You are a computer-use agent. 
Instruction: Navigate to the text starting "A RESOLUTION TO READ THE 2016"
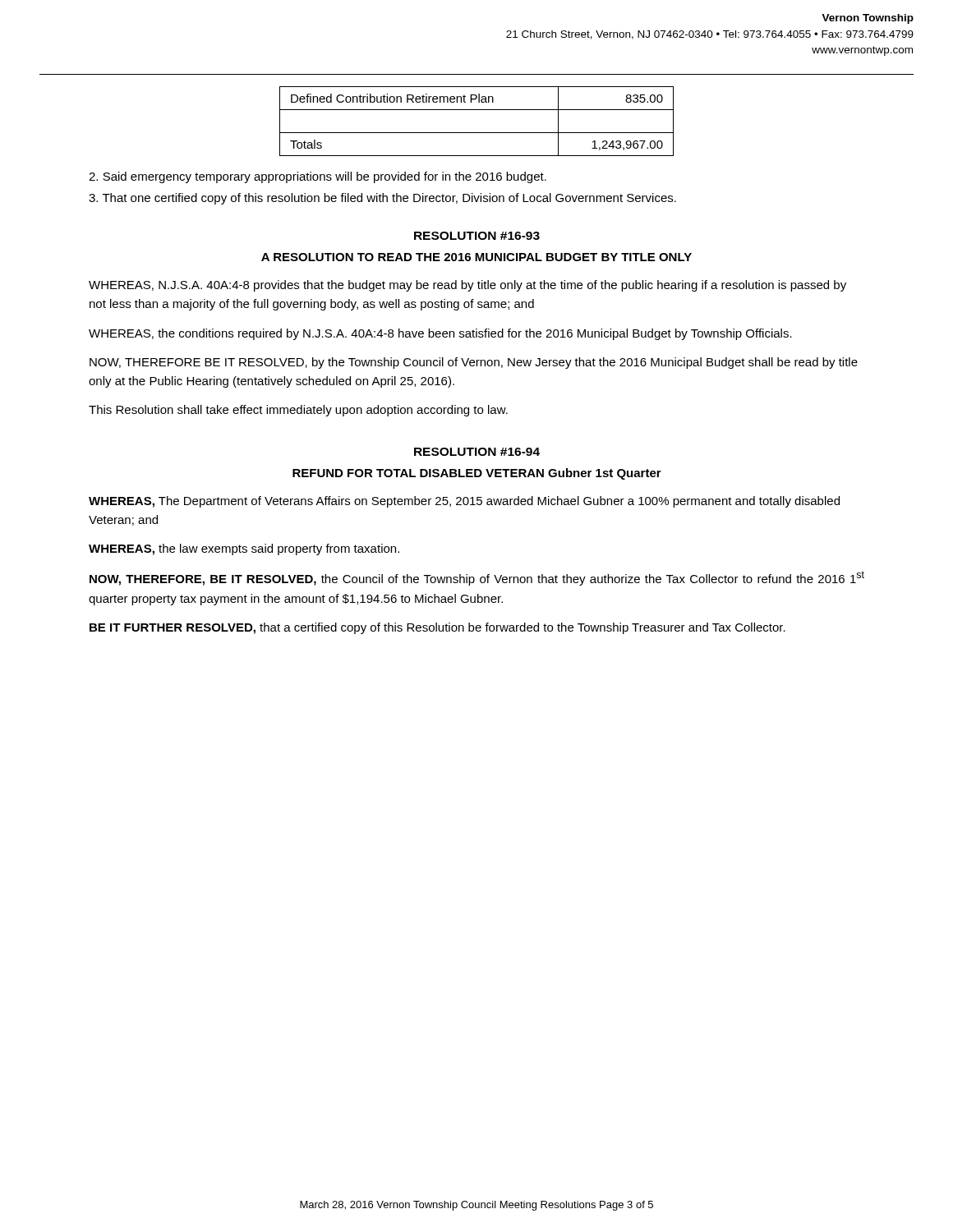click(476, 257)
